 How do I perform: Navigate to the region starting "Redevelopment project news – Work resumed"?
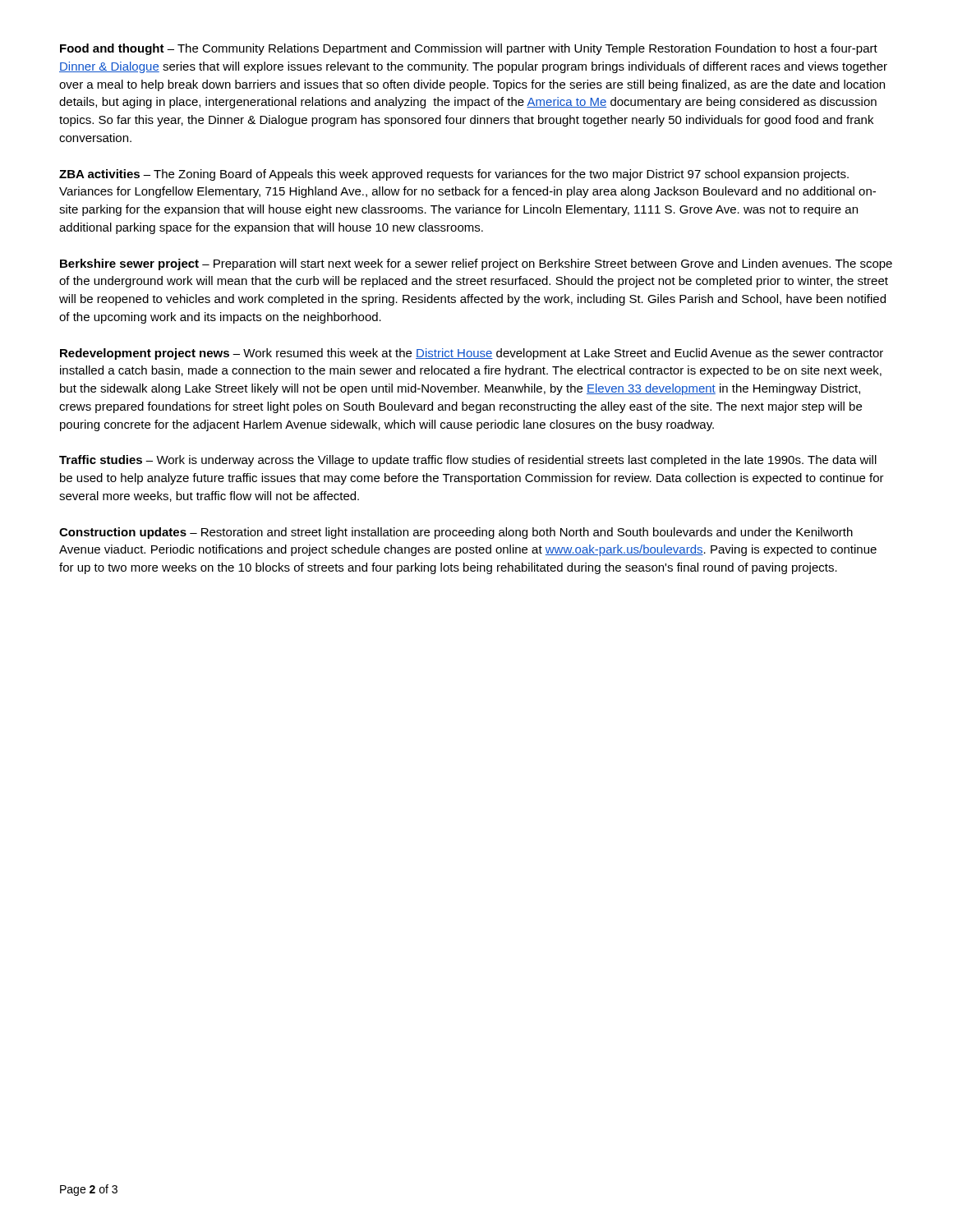click(x=471, y=388)
